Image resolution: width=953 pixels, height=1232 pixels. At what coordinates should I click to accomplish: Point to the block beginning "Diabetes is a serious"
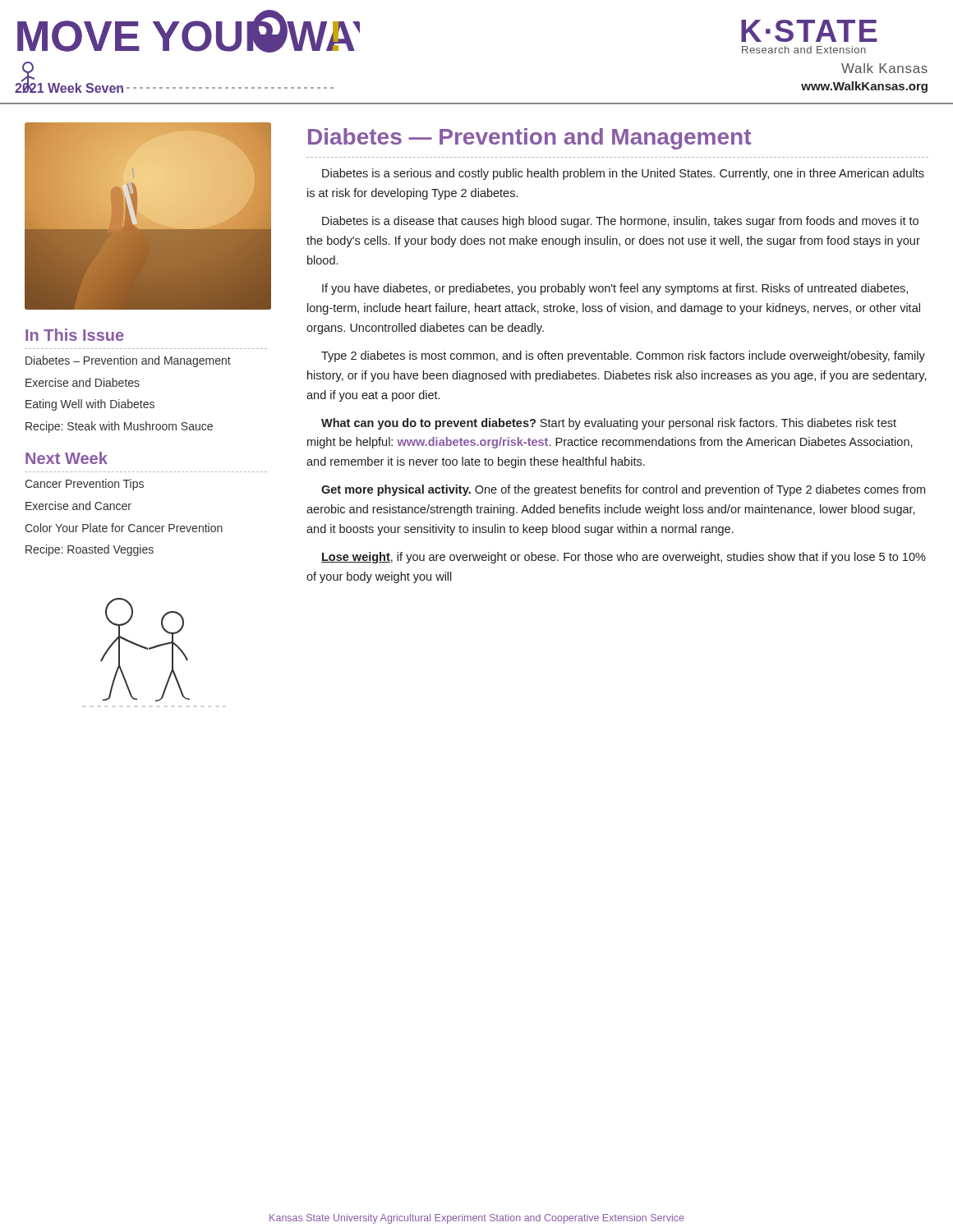(615, 183)
